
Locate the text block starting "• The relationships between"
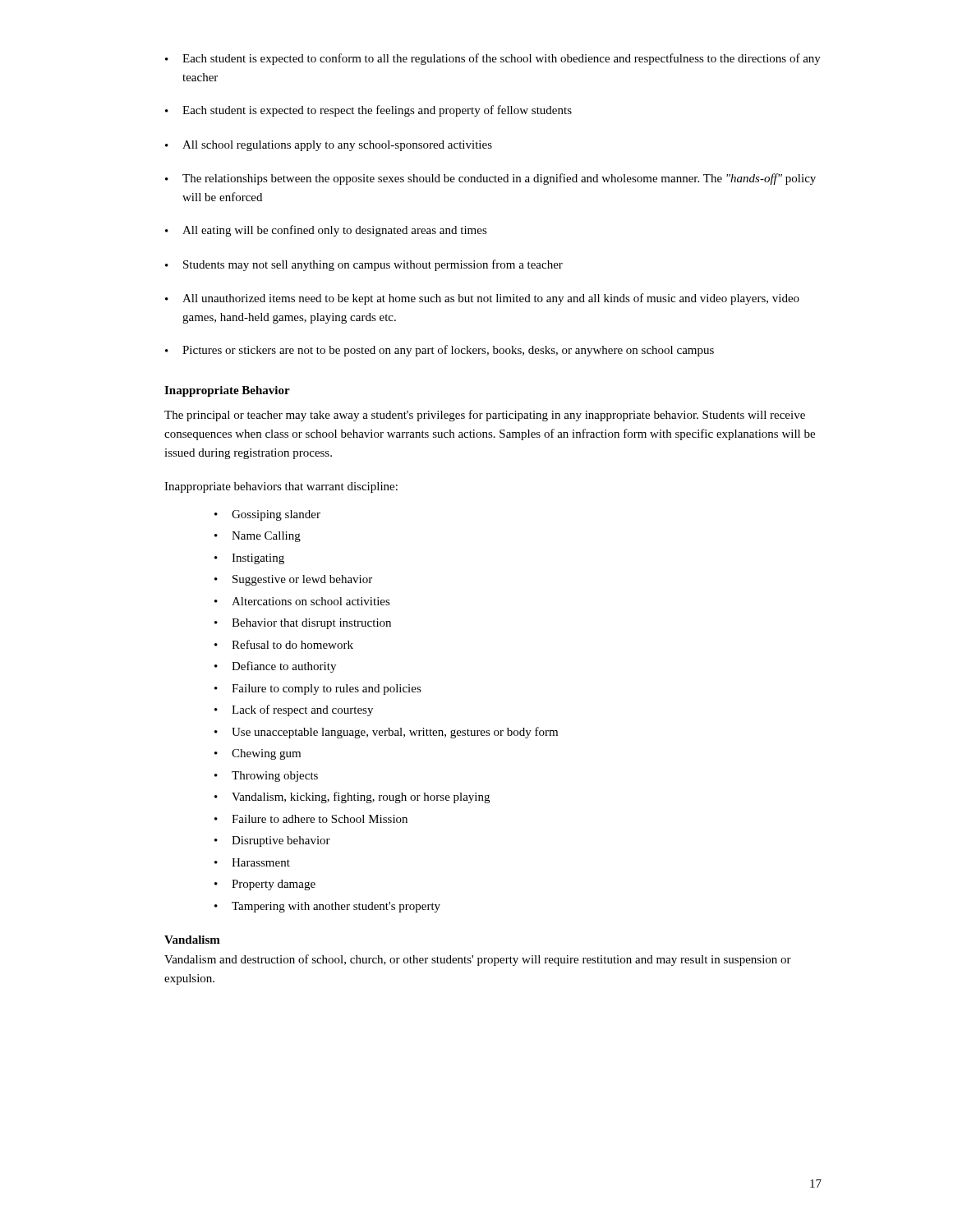493,188
